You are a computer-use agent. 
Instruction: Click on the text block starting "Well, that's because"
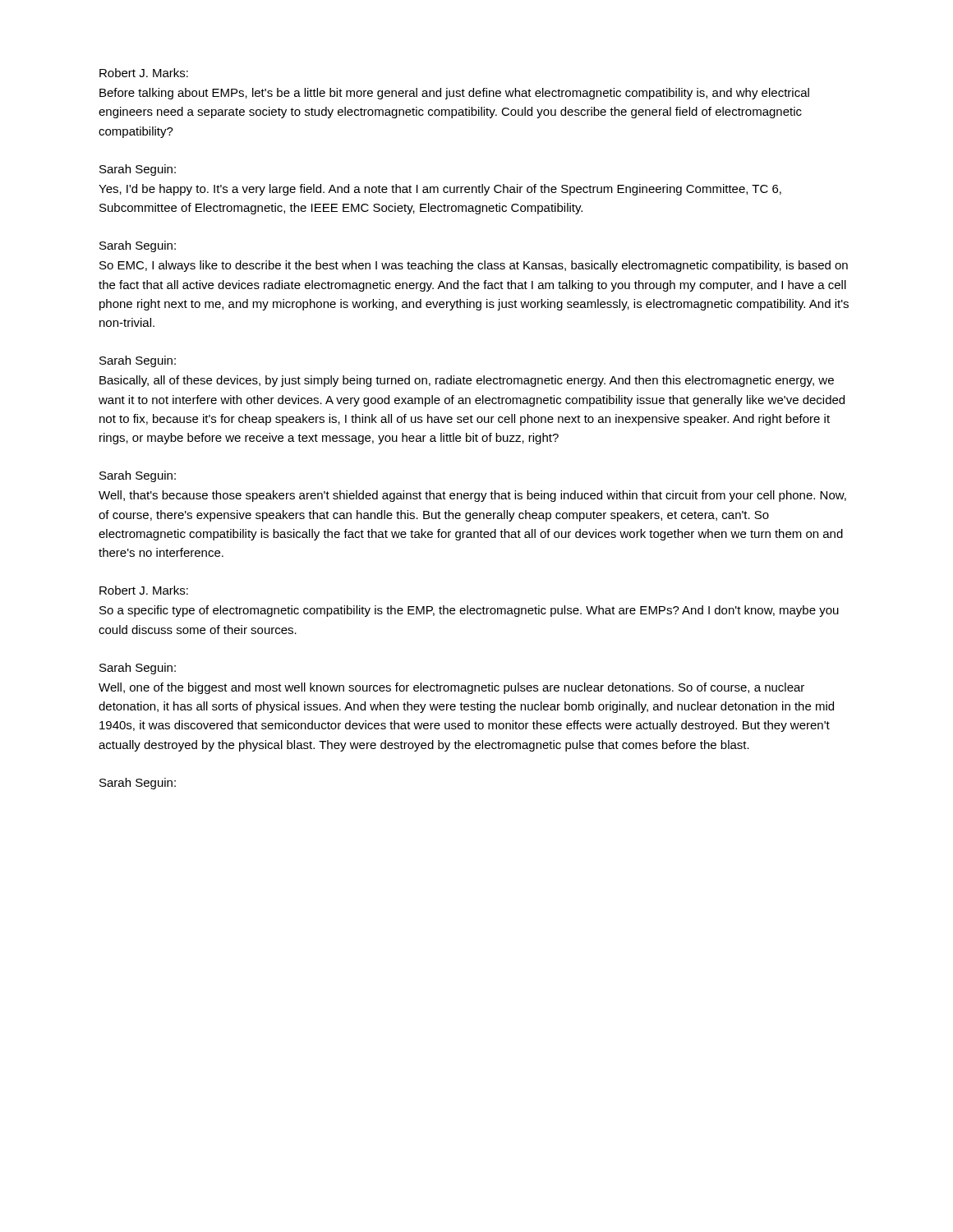coord(473,524)
